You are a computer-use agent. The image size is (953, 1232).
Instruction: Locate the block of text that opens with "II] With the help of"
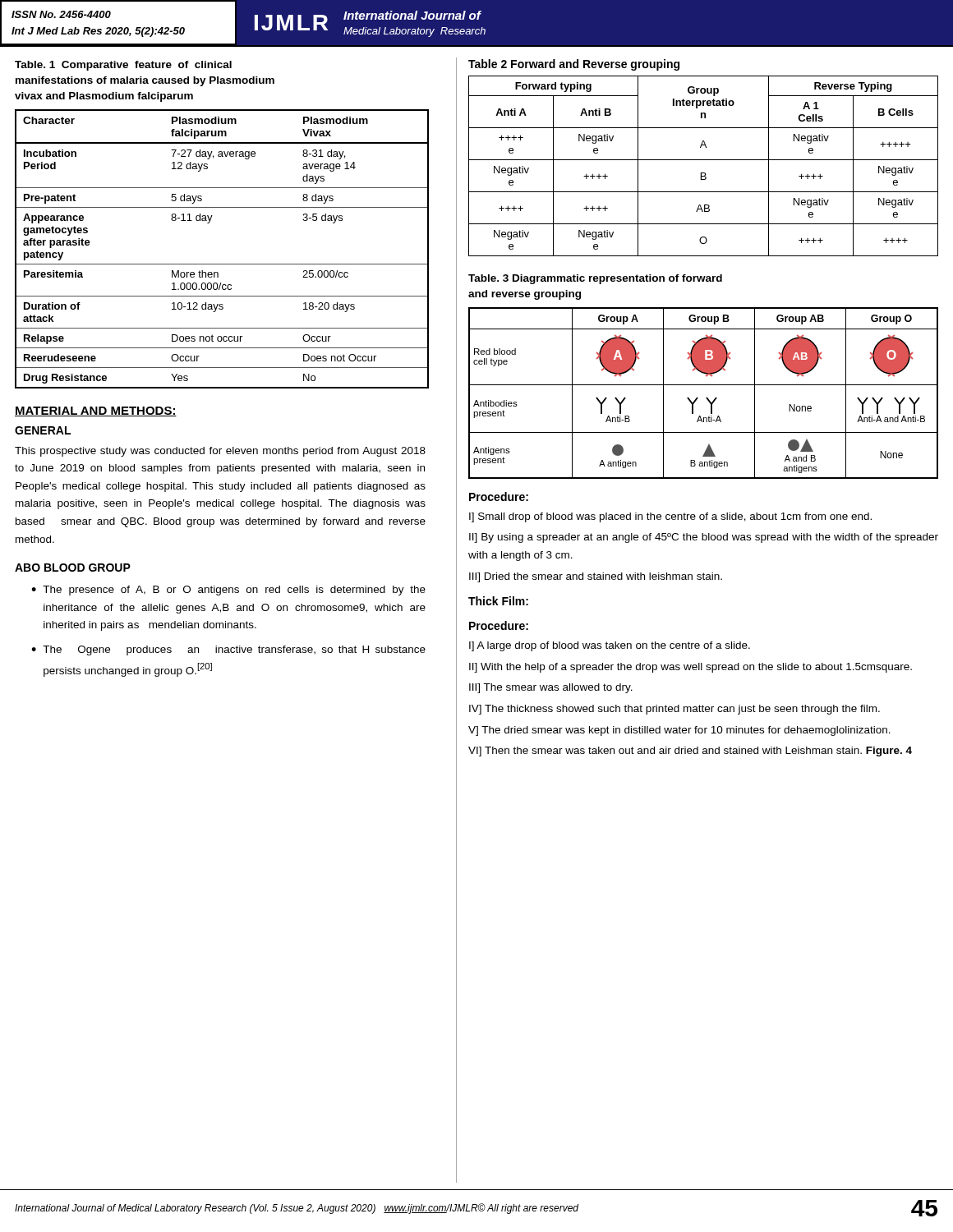click(691, 666)
